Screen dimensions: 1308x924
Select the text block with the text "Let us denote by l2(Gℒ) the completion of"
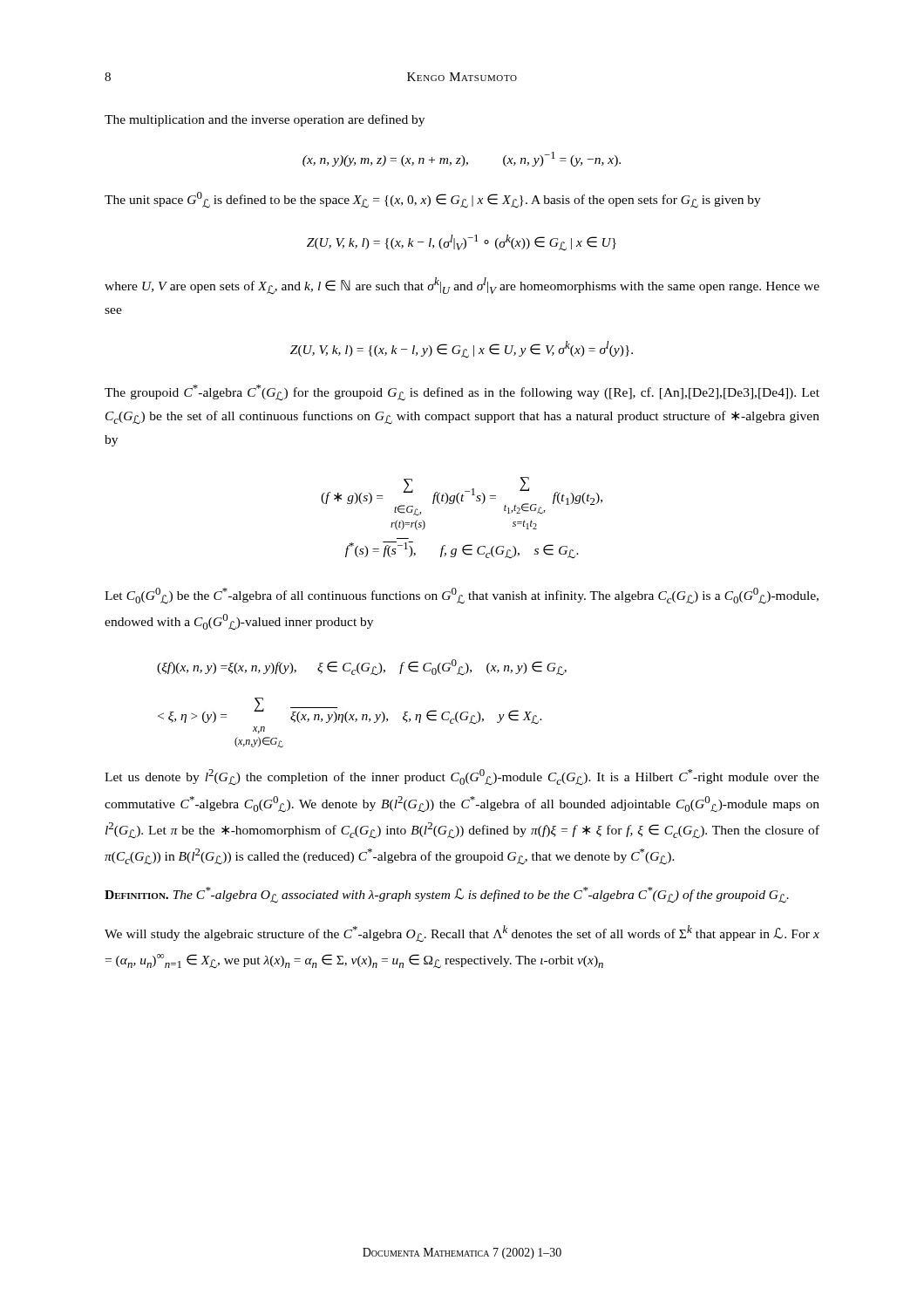(462, 816)
